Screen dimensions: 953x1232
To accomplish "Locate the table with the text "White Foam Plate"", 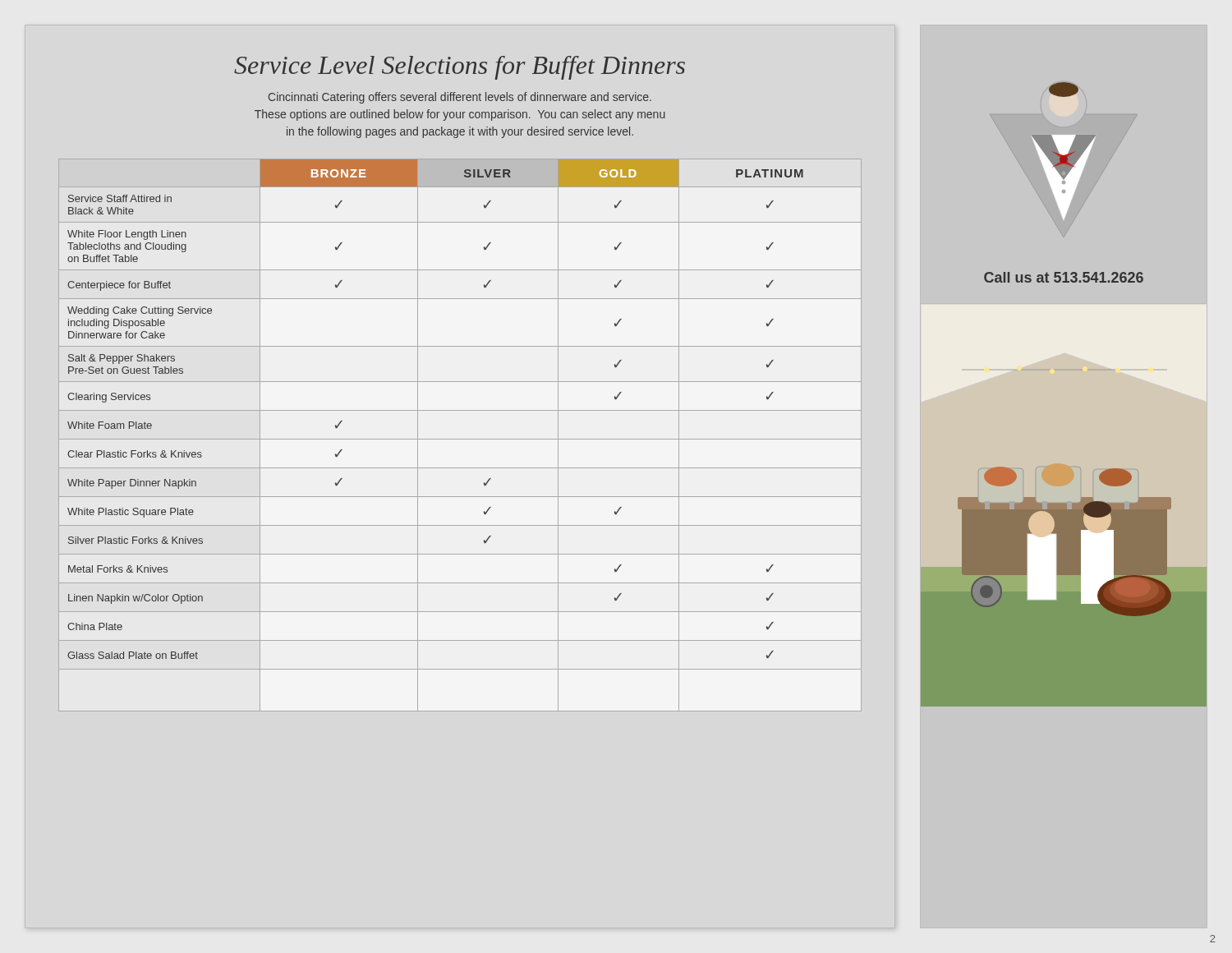I will [460, 435].
